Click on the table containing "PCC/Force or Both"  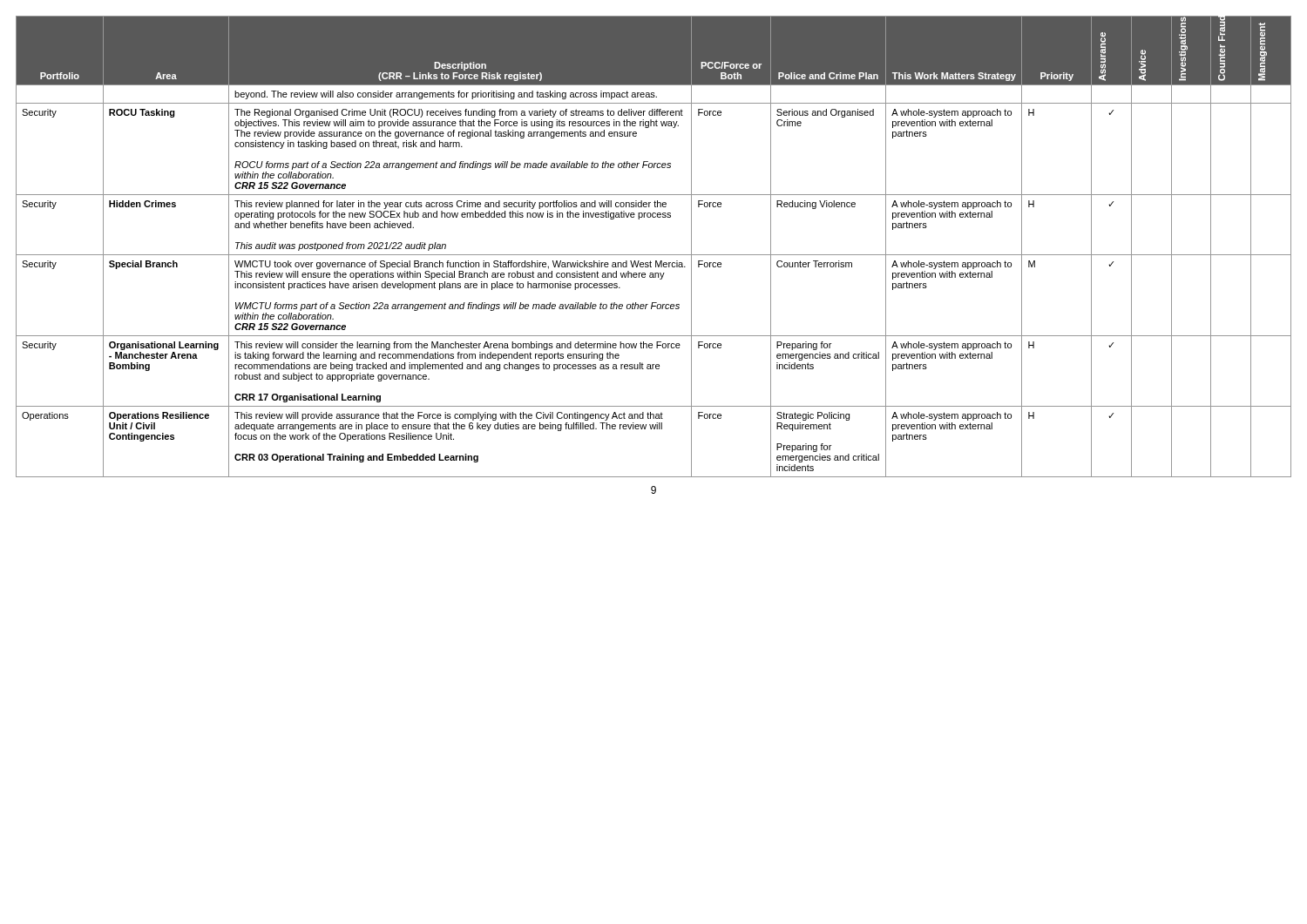pyautogui.click(x=654, y=246)
